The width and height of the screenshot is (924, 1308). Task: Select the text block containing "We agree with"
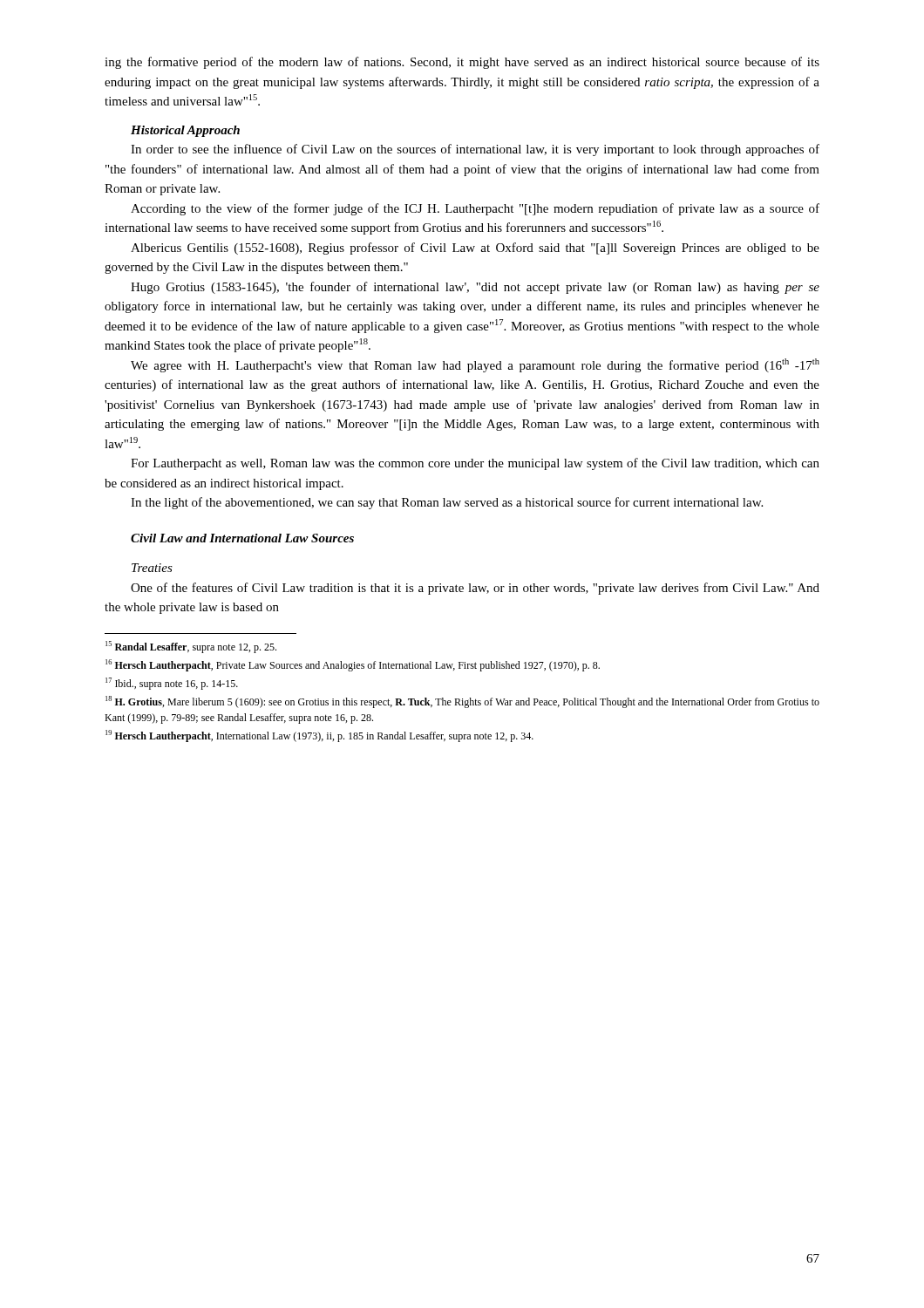click(462, 404)
